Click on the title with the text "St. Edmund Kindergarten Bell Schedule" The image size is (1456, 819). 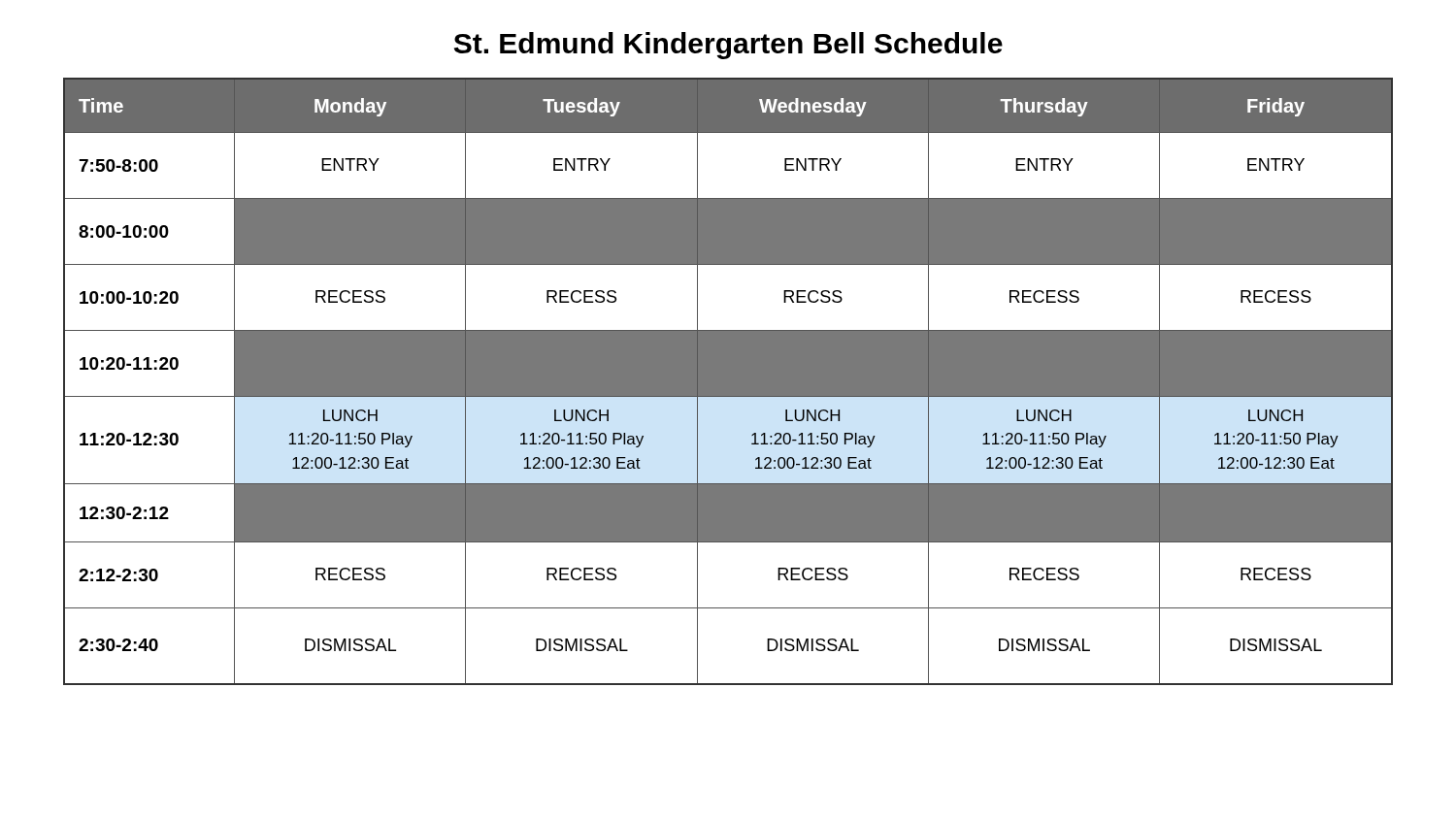click(728, 44)
